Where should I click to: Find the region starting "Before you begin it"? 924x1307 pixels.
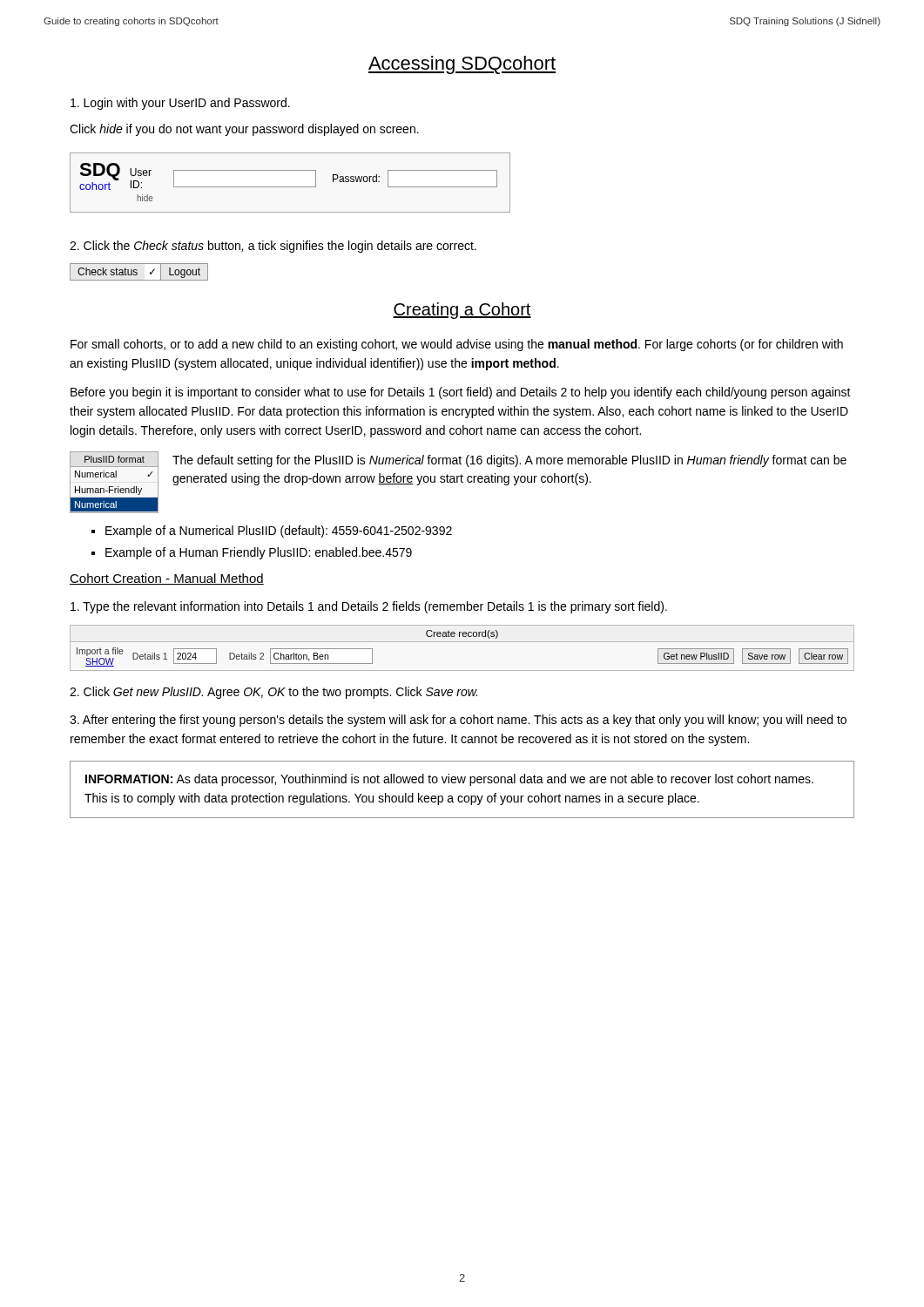462,412
